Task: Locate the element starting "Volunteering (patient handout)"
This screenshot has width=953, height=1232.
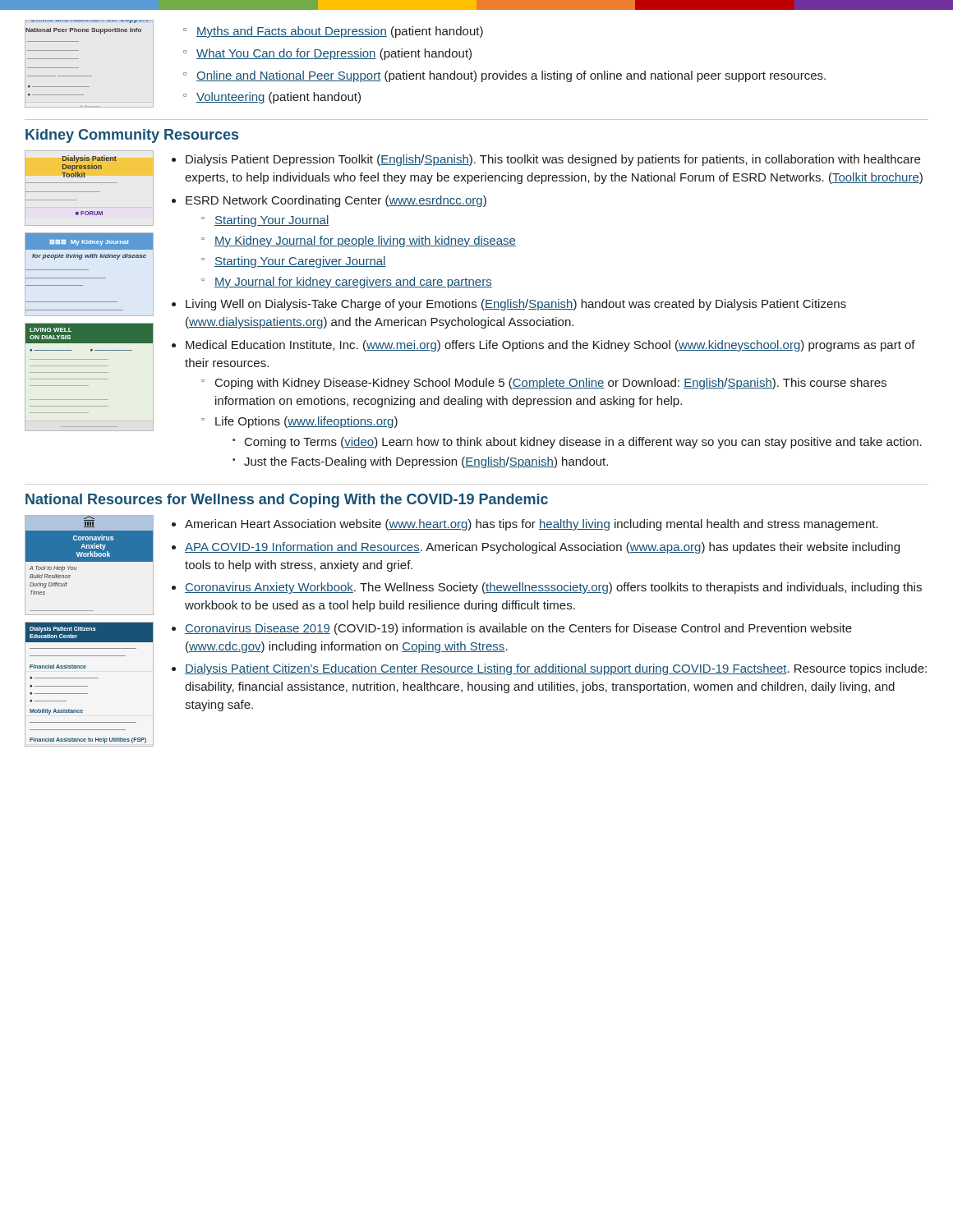Action: pyautogui.click(x=279, y=97)
